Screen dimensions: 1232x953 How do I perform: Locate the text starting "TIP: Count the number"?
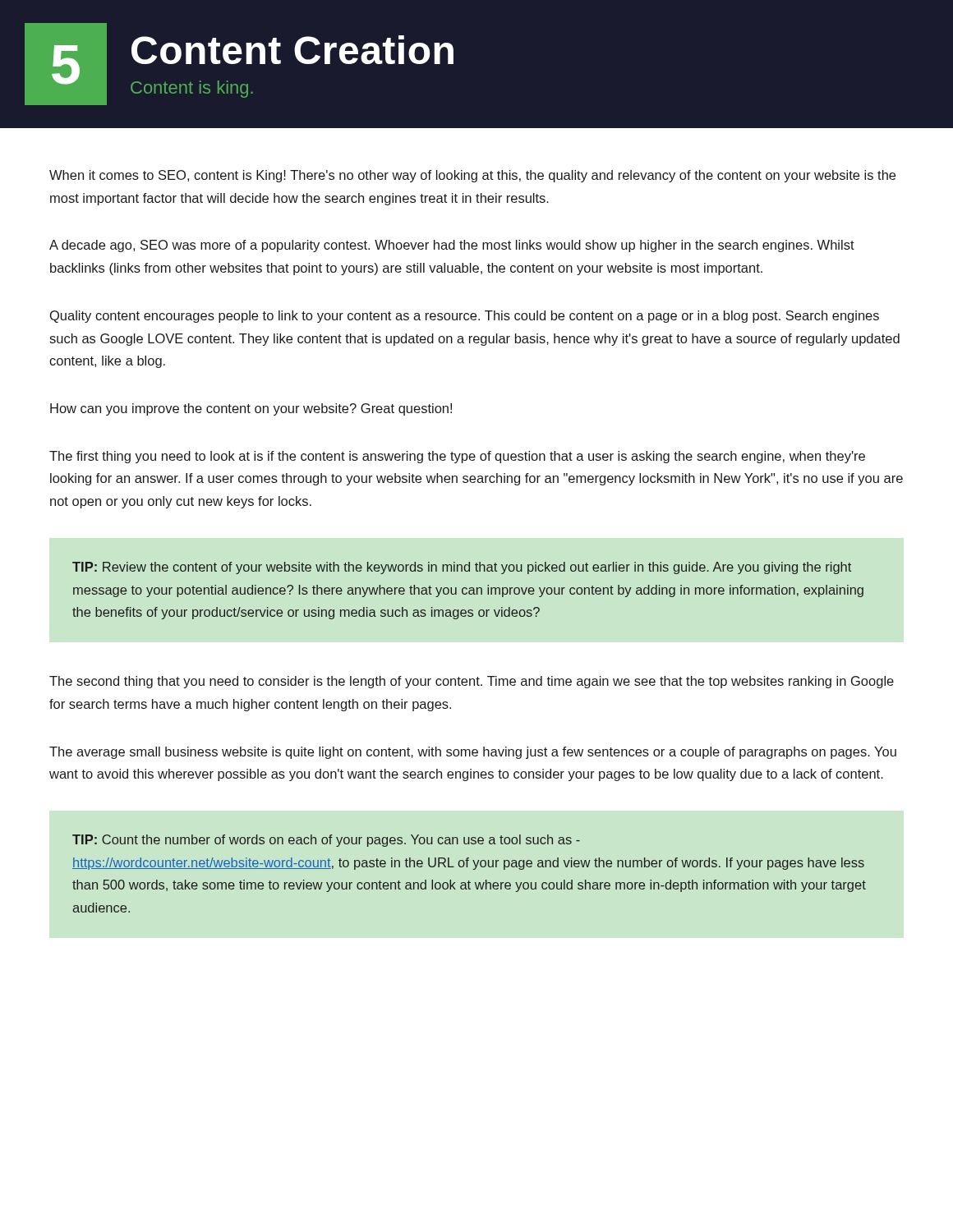point(469,873)
